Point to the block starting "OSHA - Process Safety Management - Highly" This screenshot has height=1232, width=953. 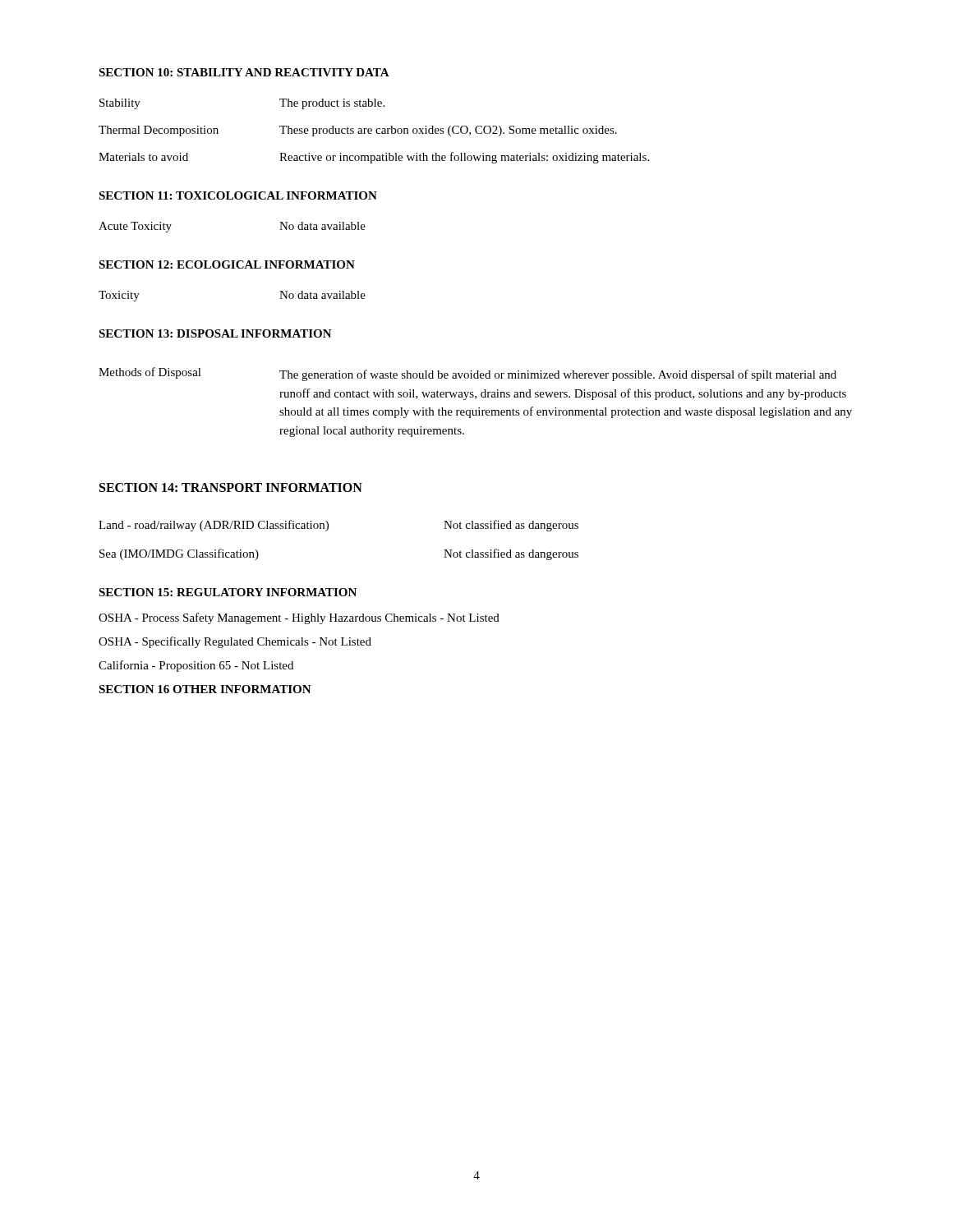[299, 618]
